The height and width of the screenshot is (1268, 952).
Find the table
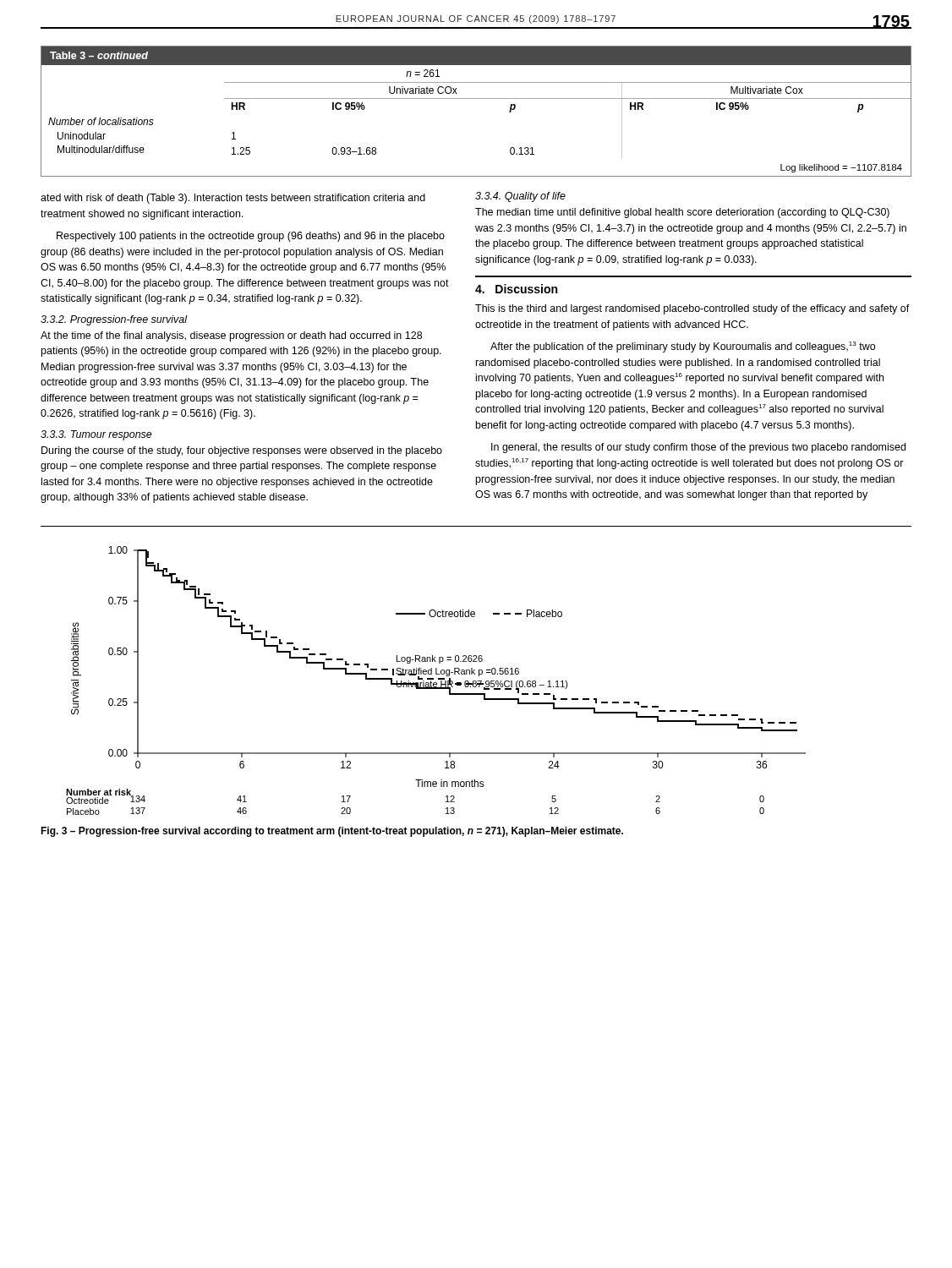tap(476, 111)
